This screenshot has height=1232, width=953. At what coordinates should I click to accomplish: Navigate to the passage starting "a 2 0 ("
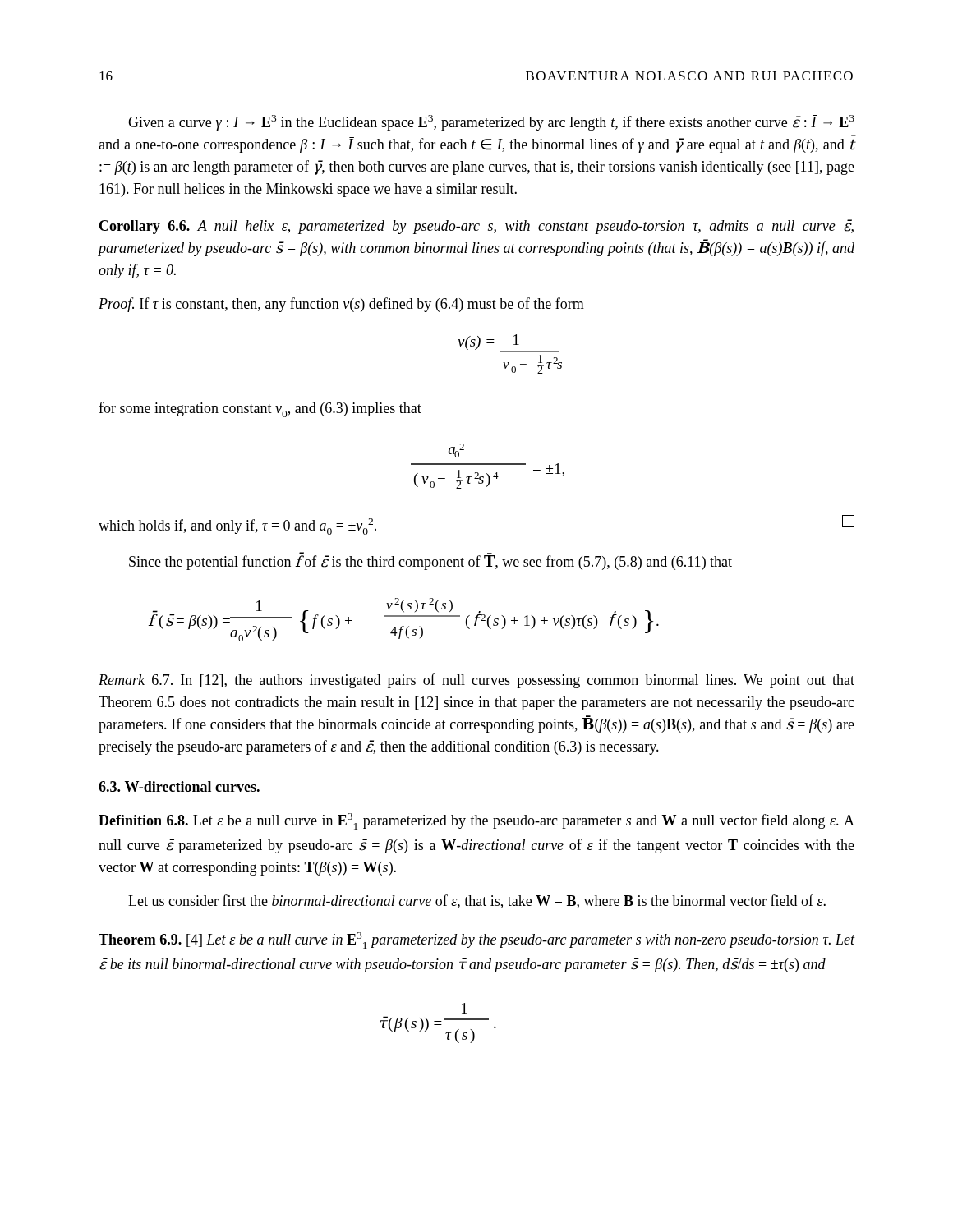click(476, 469)
